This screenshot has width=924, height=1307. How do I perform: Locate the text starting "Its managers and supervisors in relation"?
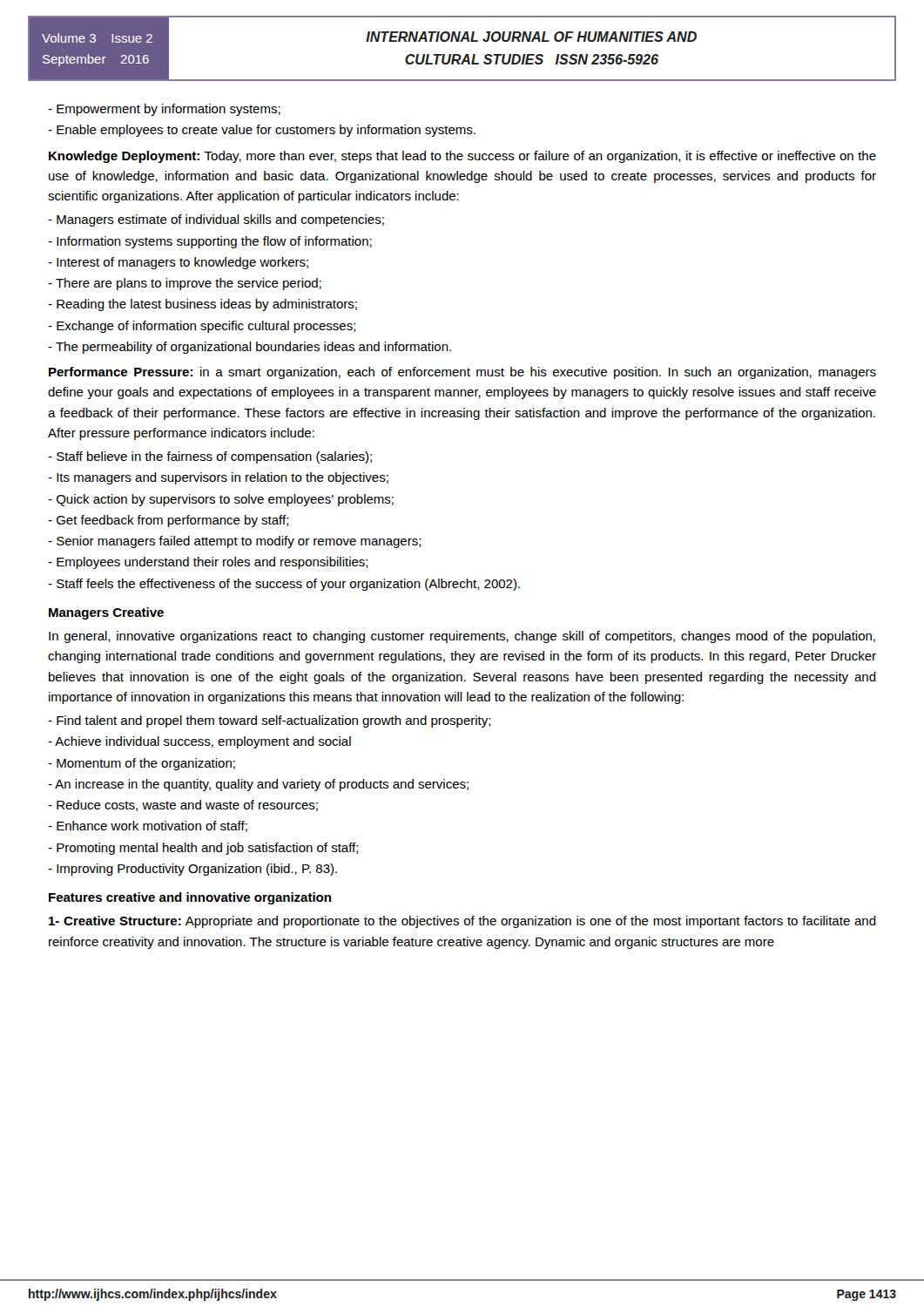(x=219, y=477)
